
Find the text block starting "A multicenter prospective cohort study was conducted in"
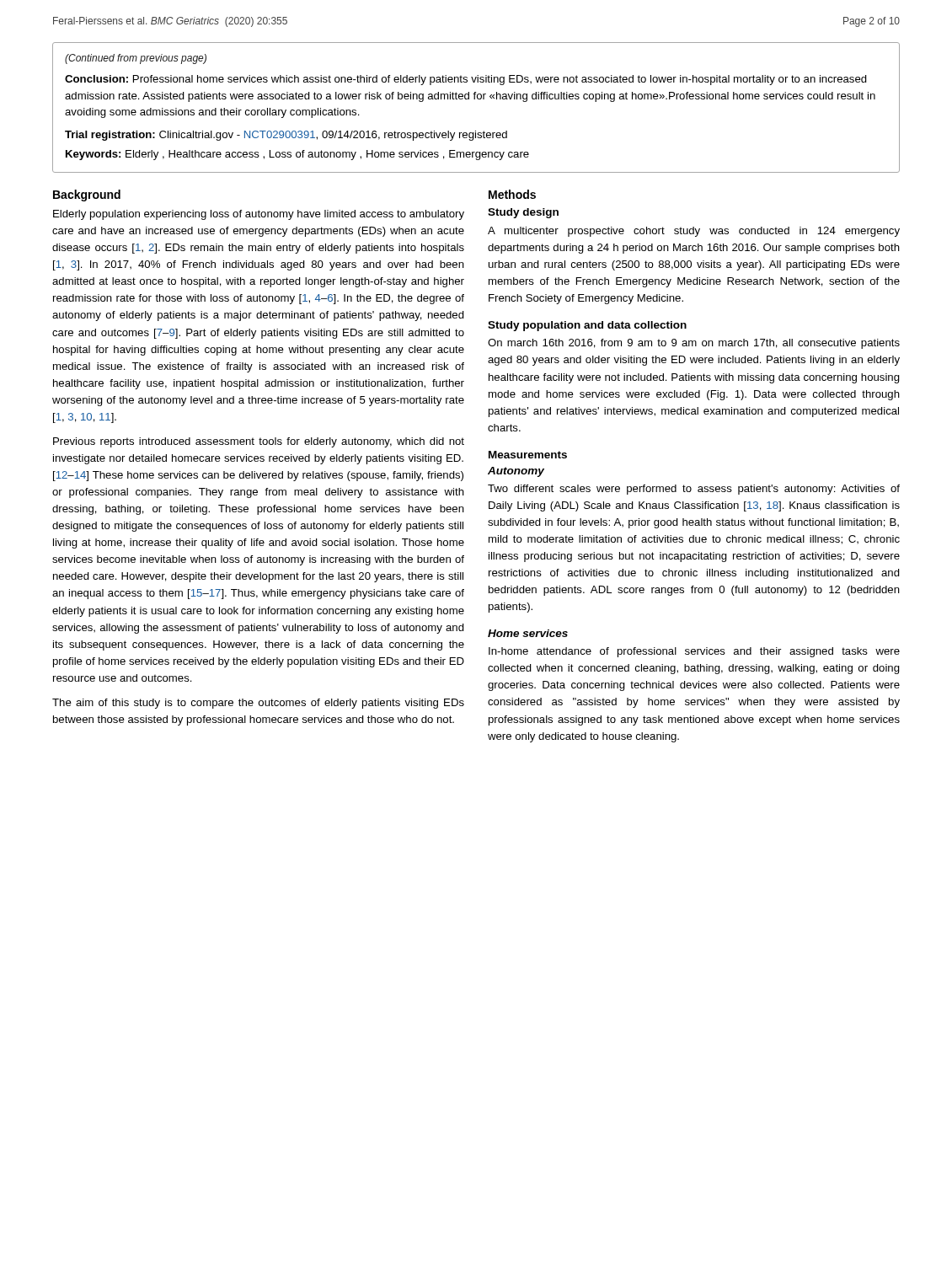click(694, 265)
